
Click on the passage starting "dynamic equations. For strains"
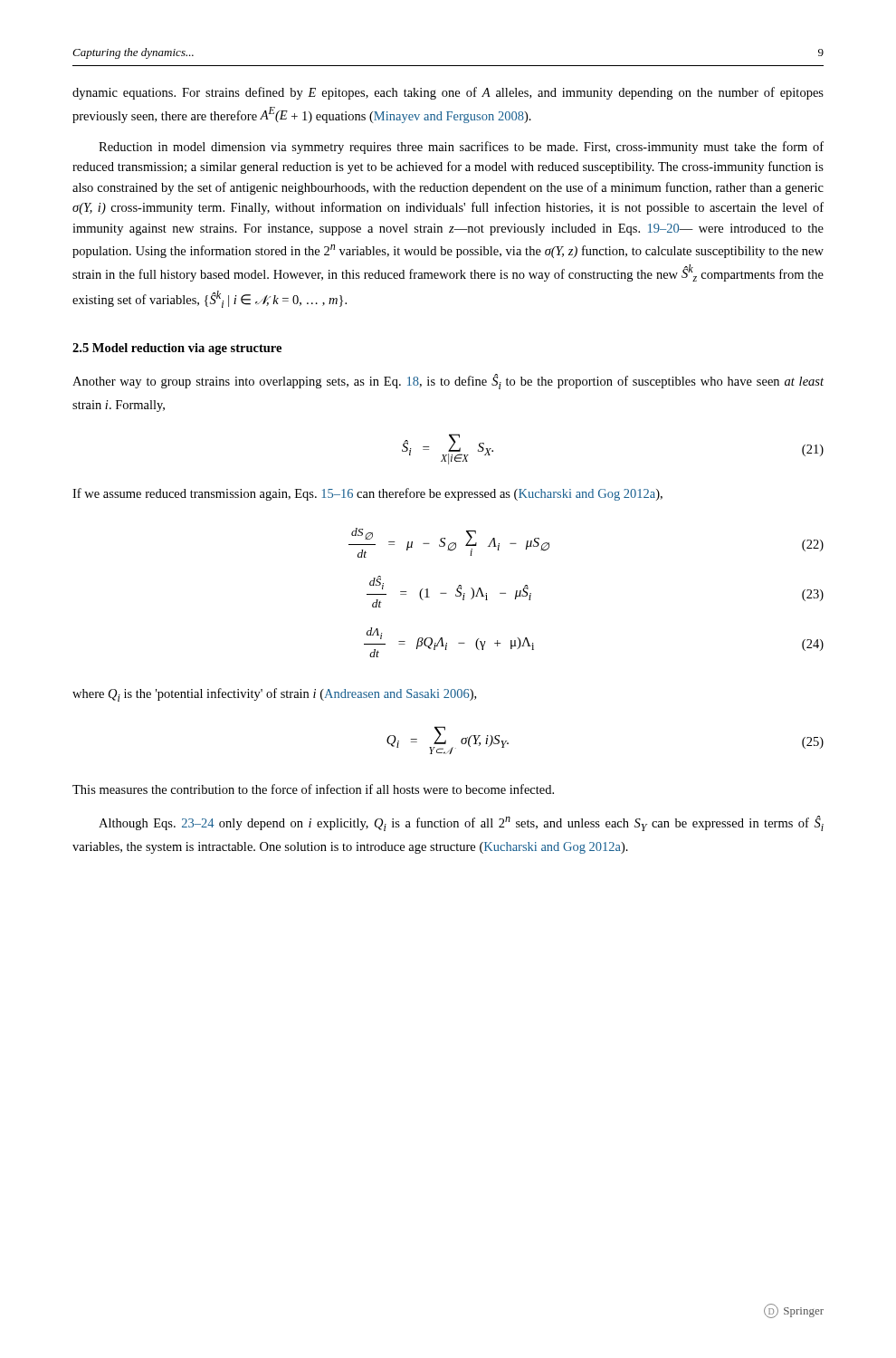click(x=448, y=104)
